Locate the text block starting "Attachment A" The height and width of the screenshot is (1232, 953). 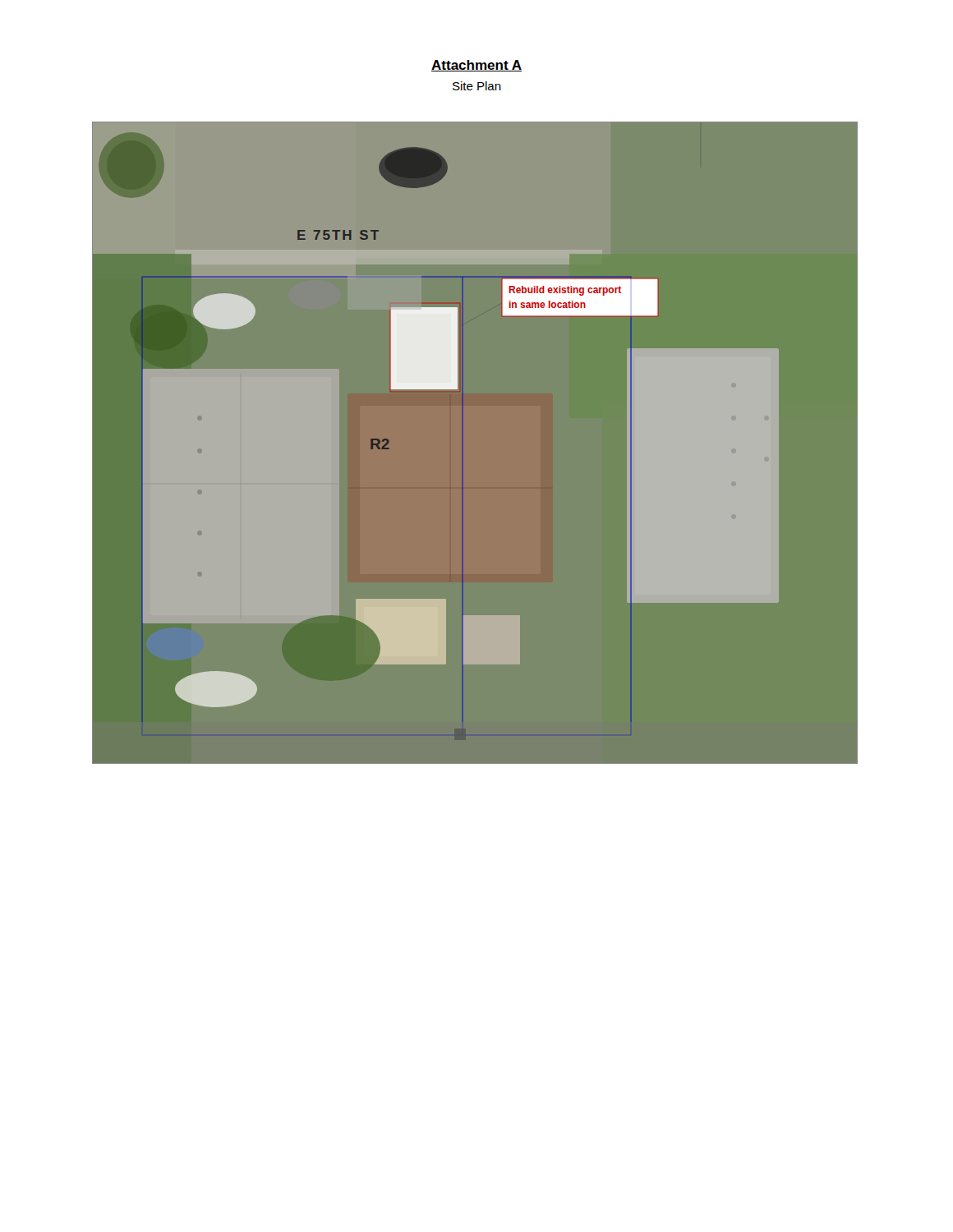(476, 66)
